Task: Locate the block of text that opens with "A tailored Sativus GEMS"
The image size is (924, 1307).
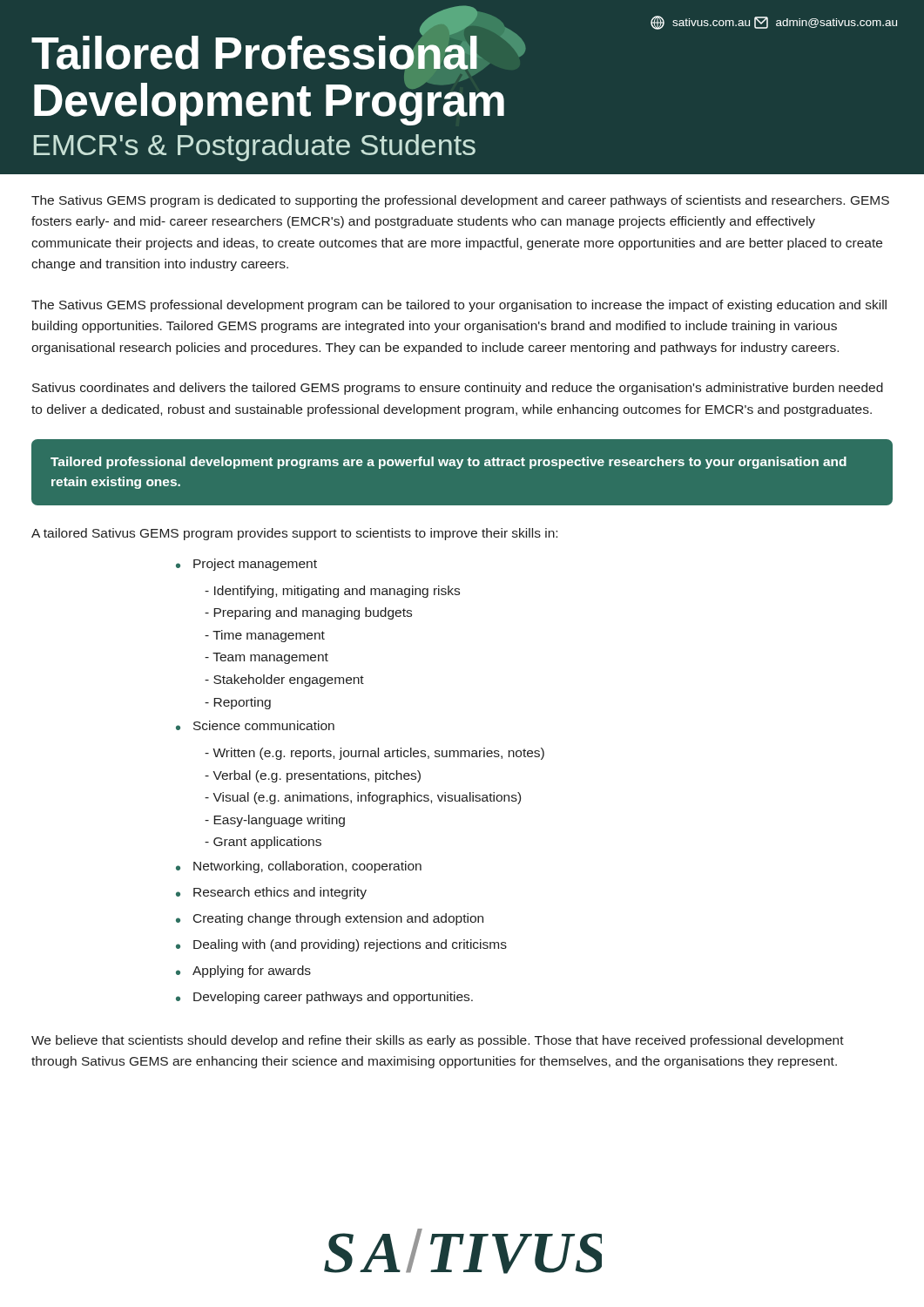Action: (x=295, y=533)
